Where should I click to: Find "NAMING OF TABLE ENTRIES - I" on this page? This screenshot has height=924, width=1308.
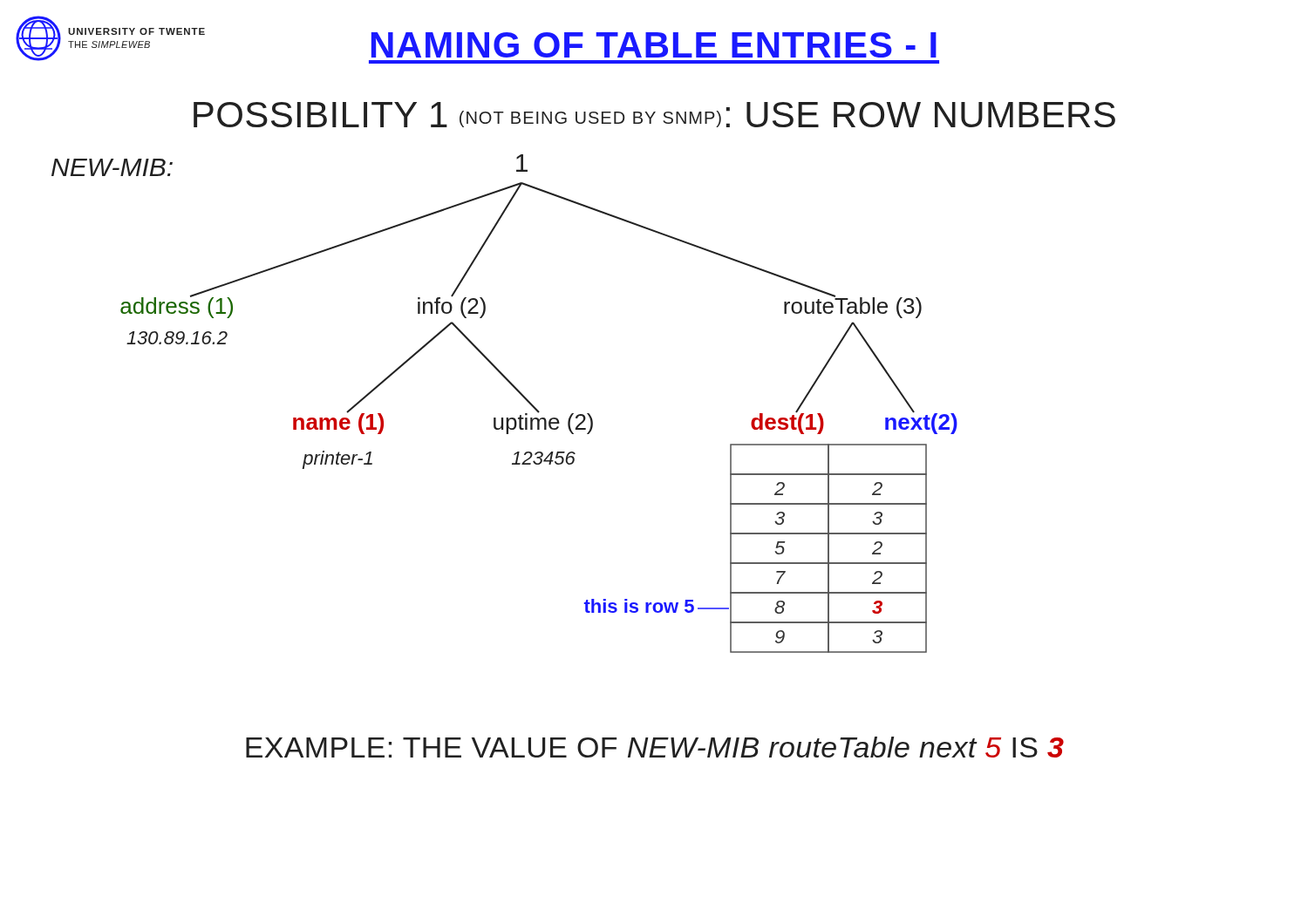click(x=654, y=45)
